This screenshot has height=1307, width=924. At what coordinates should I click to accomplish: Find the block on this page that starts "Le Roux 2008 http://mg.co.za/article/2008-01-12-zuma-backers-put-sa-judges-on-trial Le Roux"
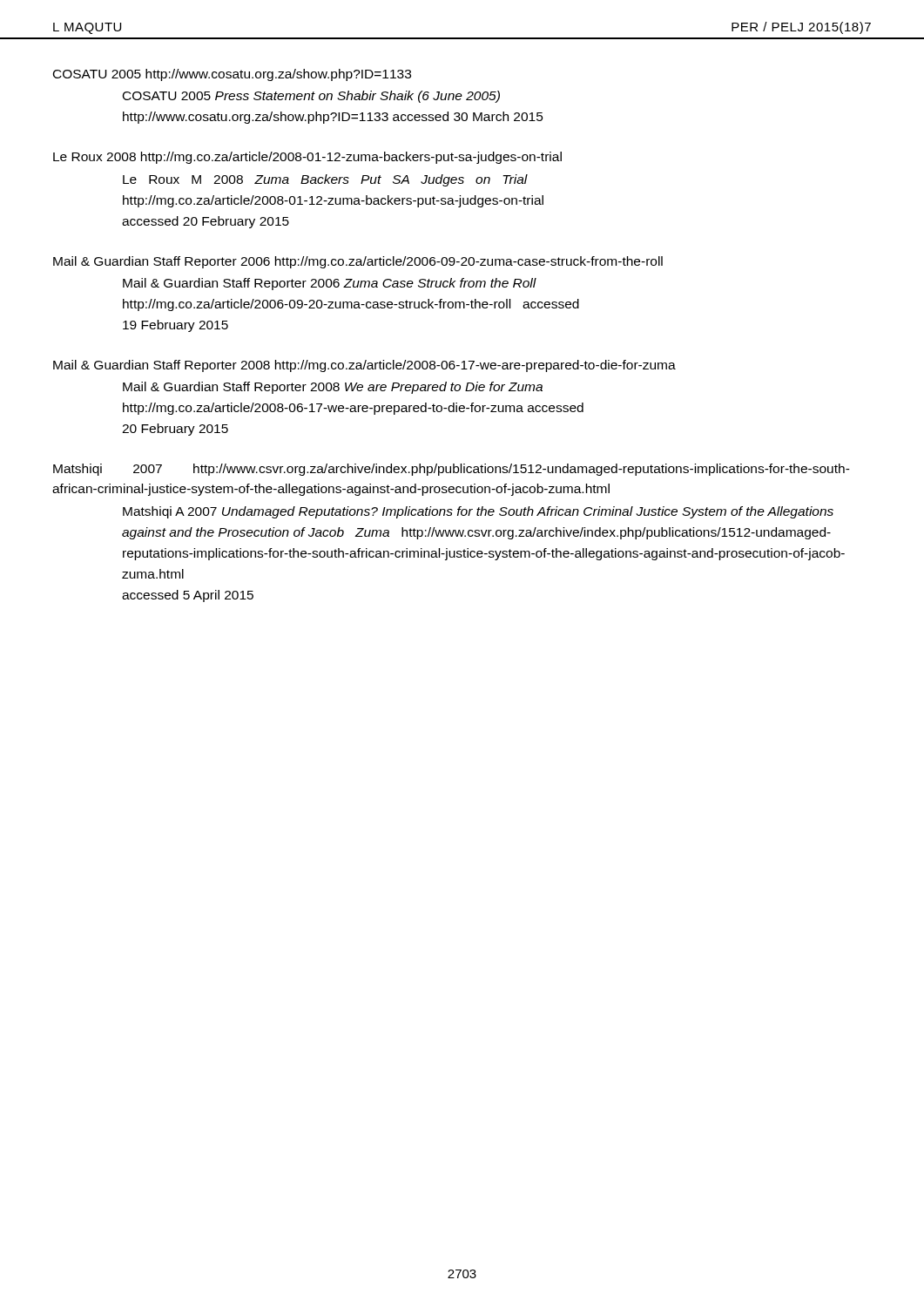[462, 189]
